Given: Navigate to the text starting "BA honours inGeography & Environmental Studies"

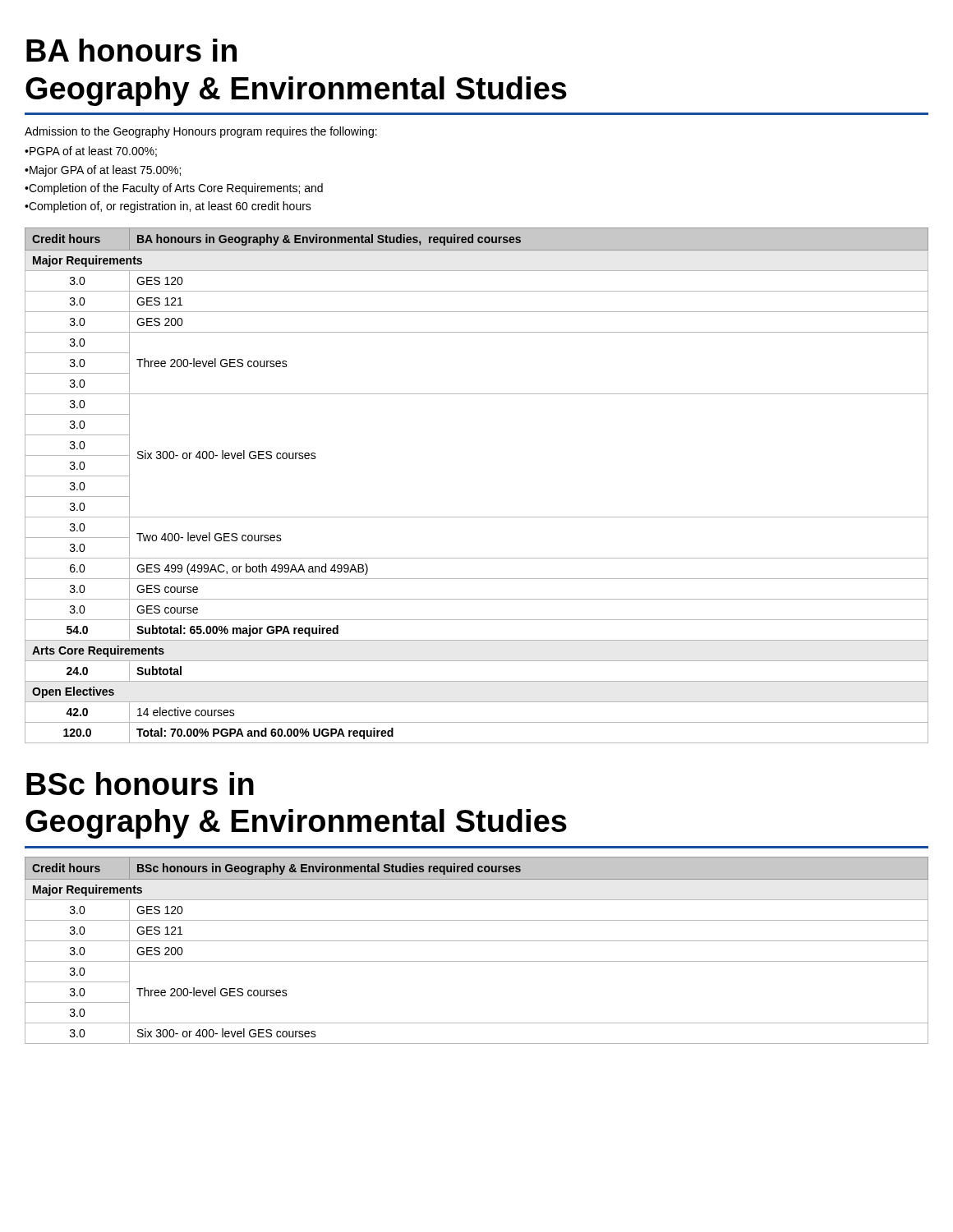Looking at the screenshot, I should pos(476,70).
